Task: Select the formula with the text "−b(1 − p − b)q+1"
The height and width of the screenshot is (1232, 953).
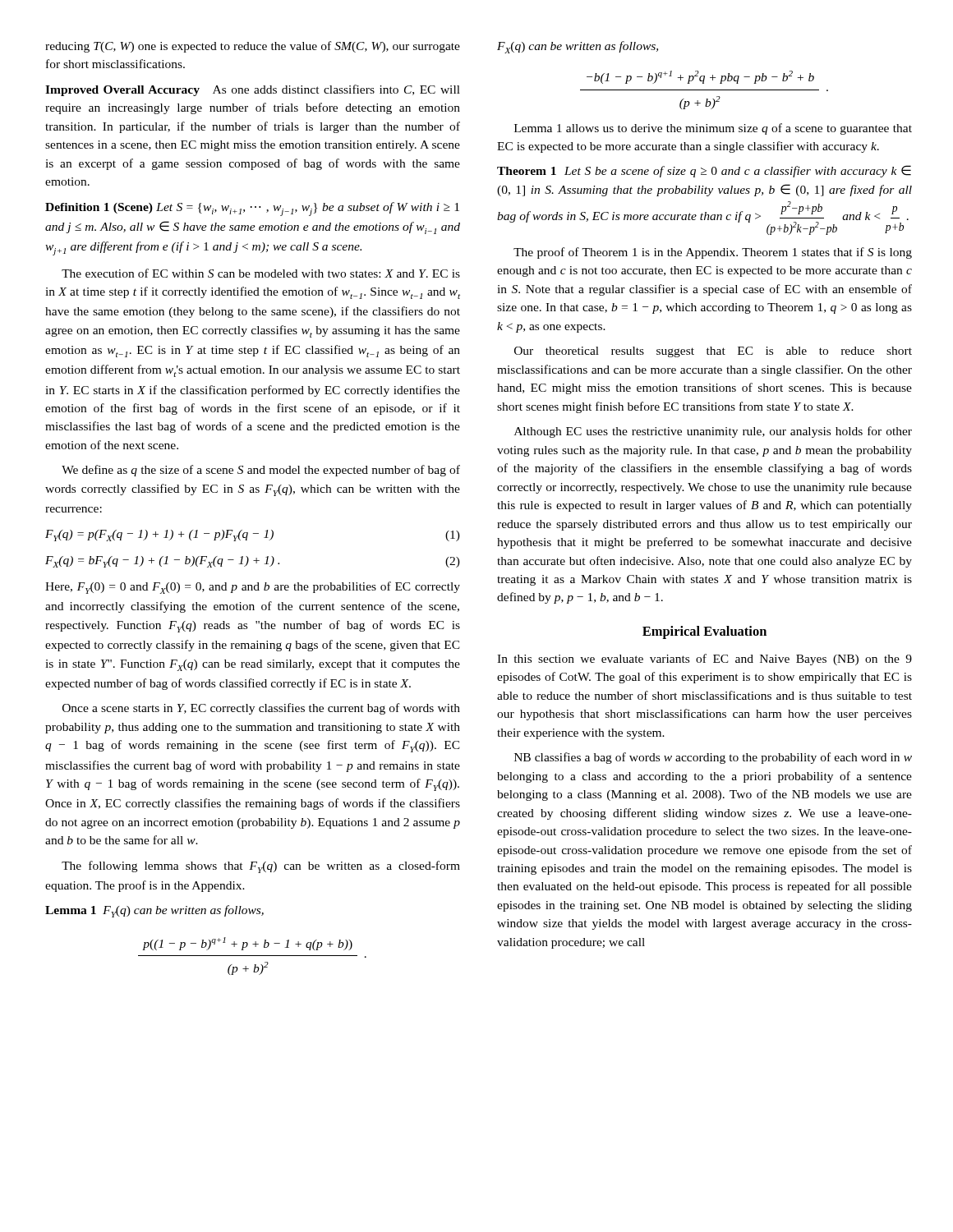Action: pyautogui.click(x=704, y=89)
